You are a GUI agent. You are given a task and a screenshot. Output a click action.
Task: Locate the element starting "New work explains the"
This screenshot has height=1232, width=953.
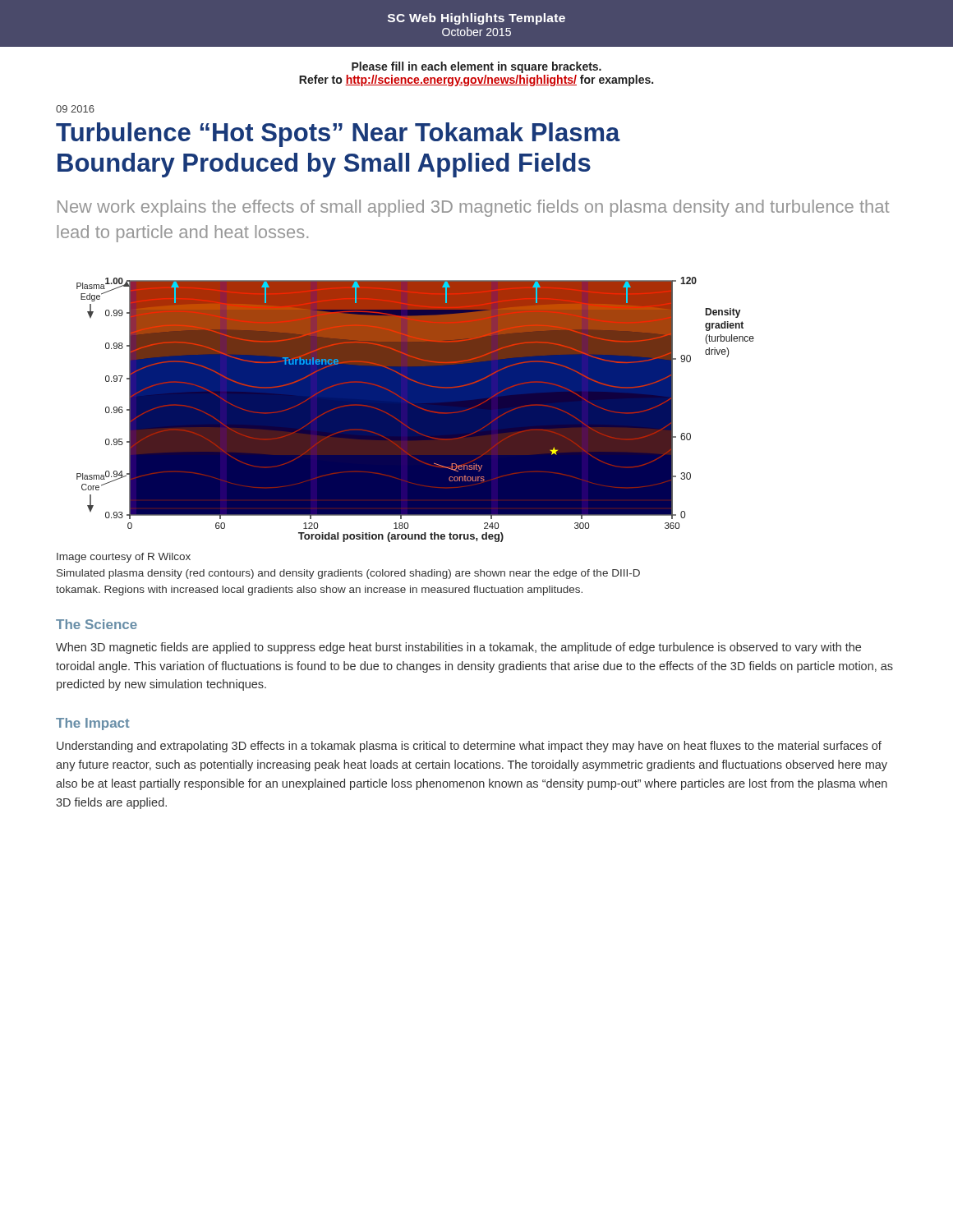click(473, 219)
